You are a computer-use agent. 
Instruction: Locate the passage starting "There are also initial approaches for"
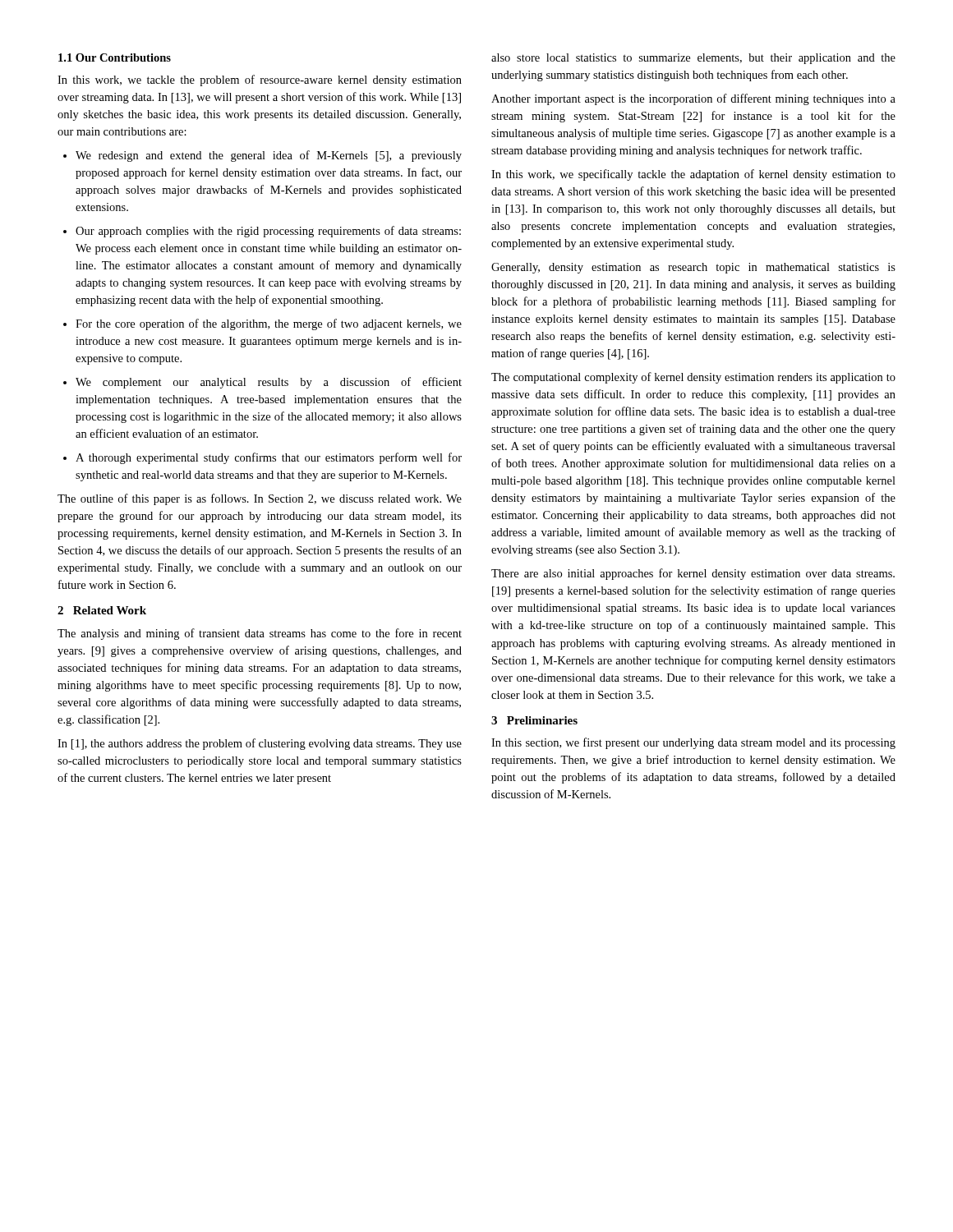pyautogui.click(x=693, y=634)
